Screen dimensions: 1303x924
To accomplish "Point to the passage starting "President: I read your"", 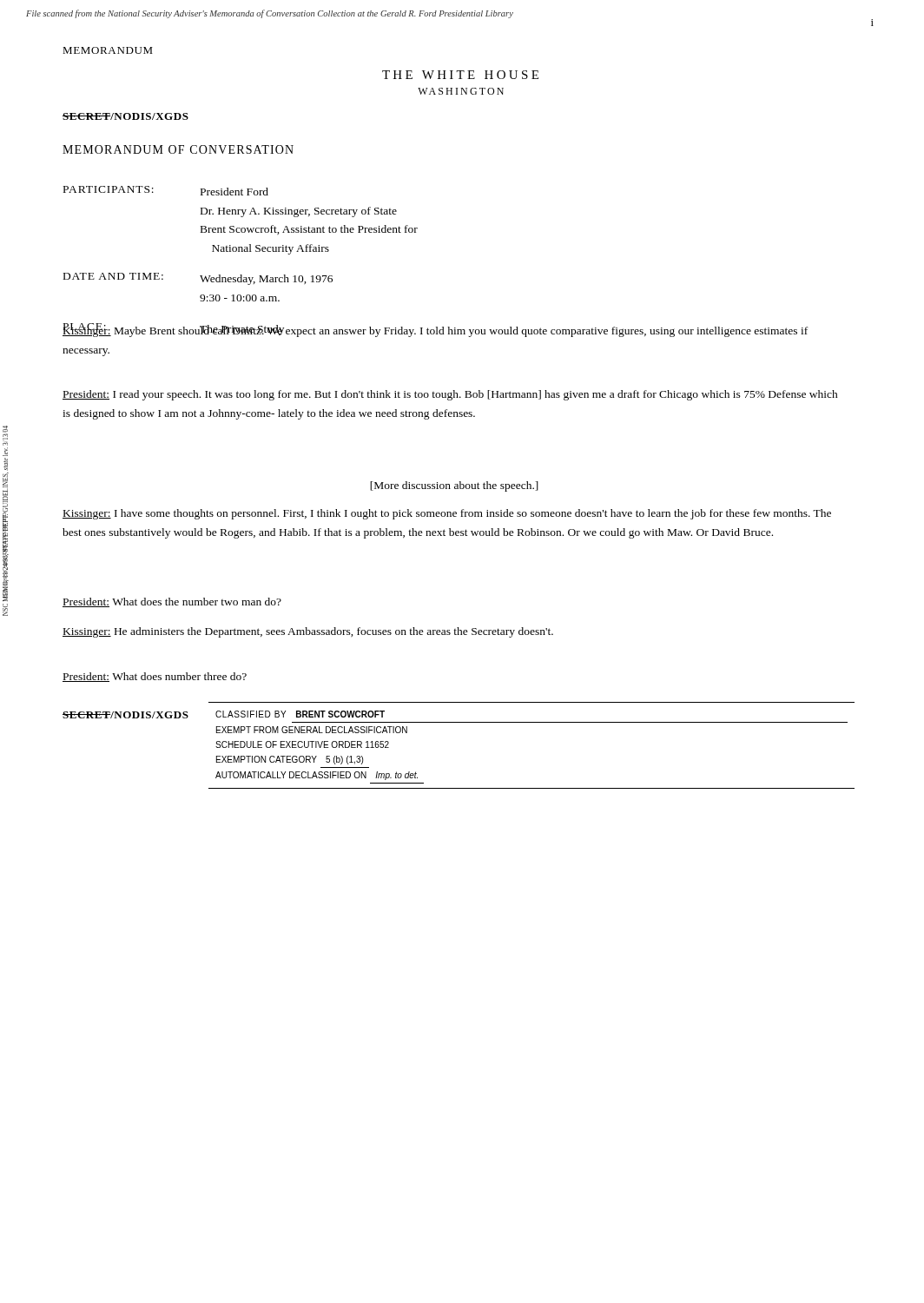I will coord(454,404).
